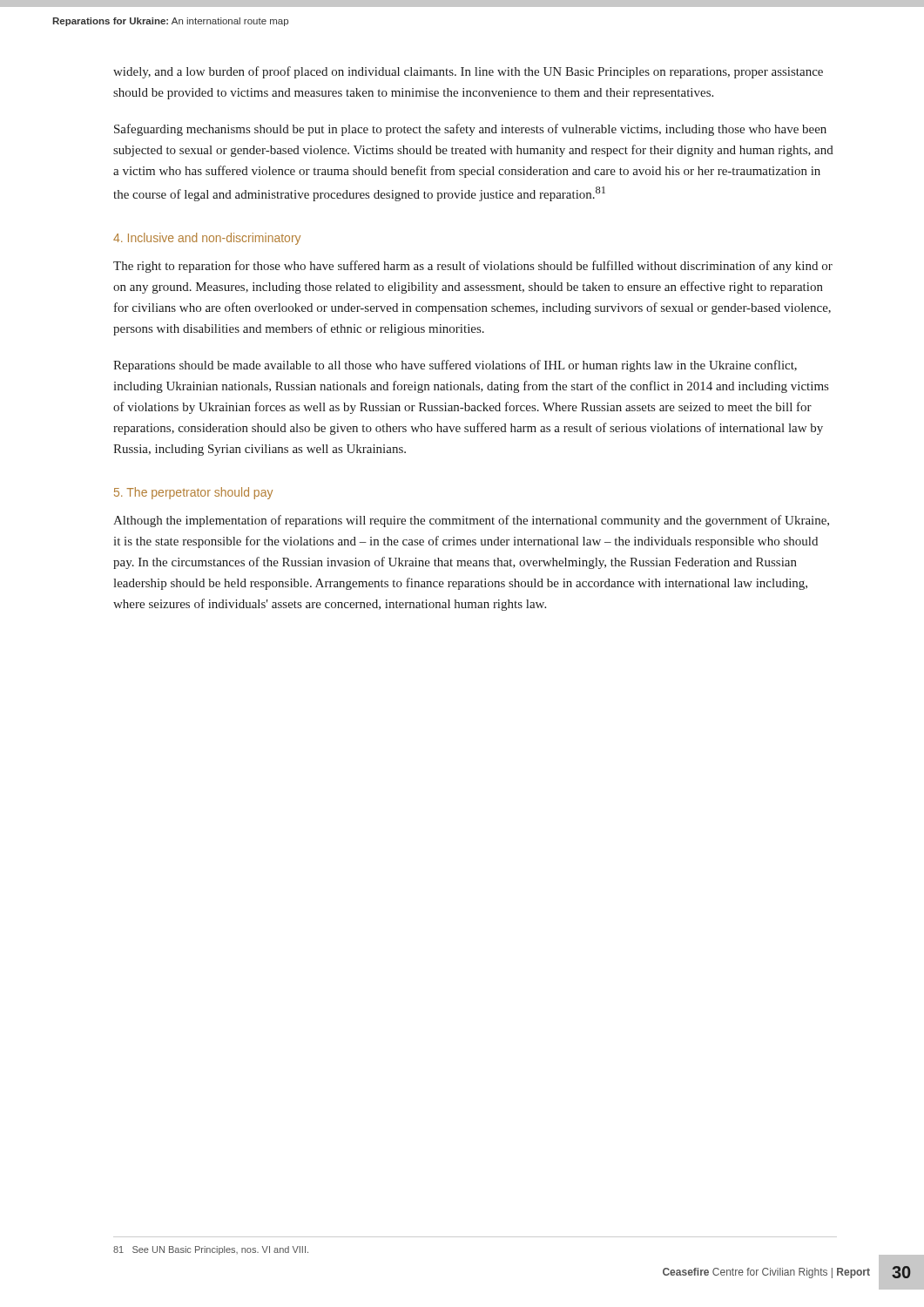This screenshot has width=924, height=1307.
Task: Select the passage starting "Although the implementation of reparations"
Action: [472, 562]
